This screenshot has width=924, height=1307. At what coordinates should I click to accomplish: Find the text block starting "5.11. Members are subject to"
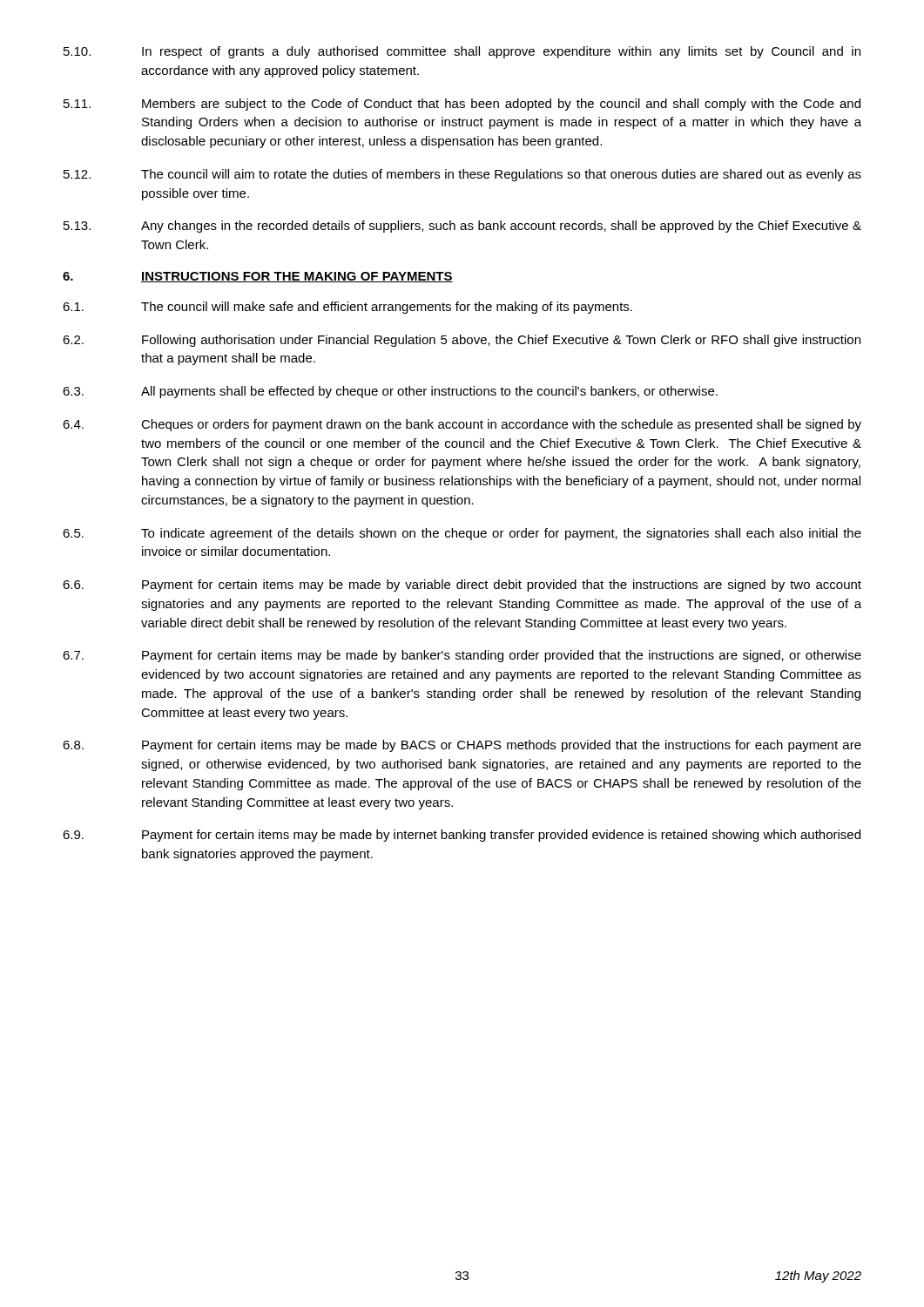462,122
